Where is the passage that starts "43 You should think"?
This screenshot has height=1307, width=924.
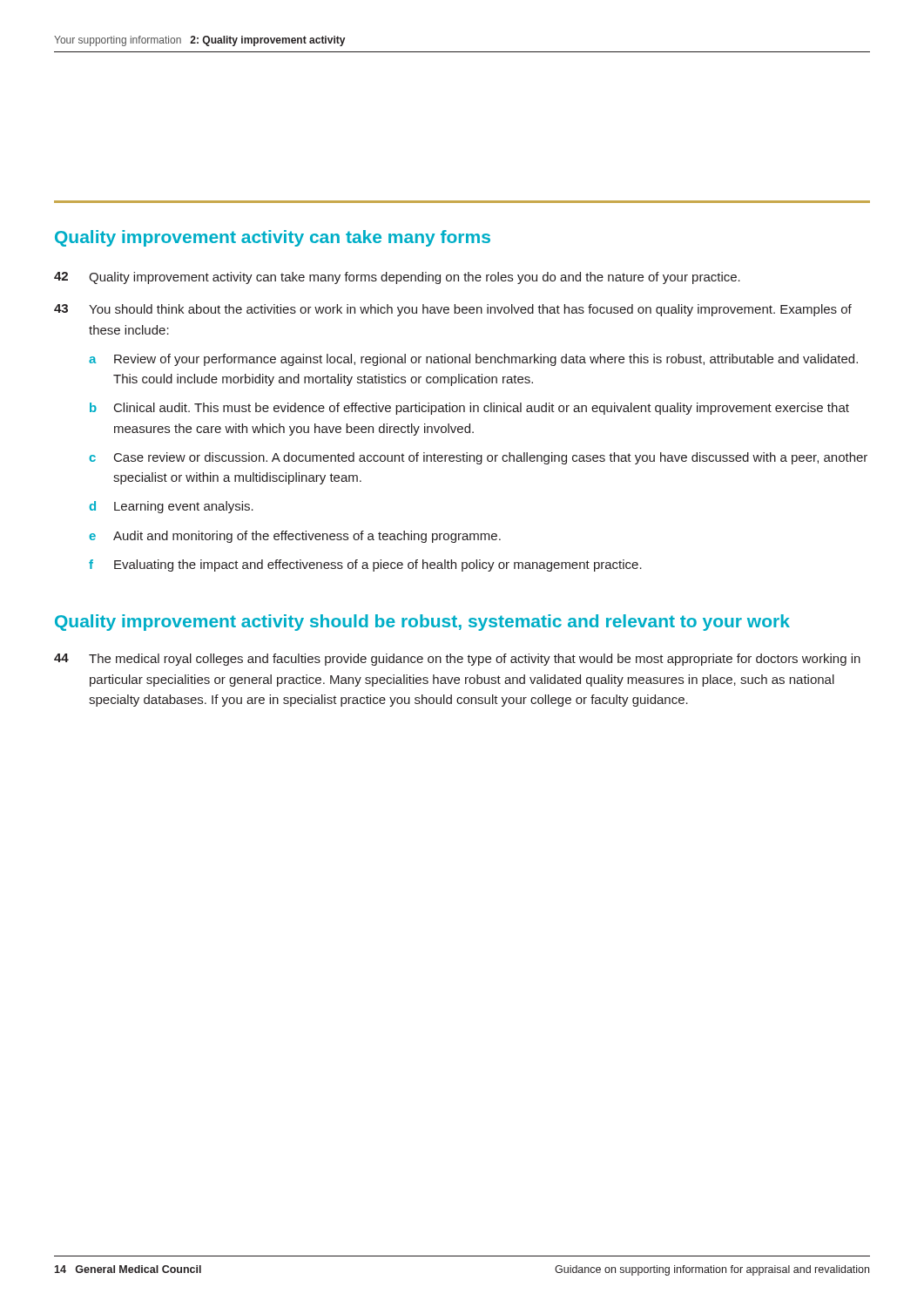(462, 441)
